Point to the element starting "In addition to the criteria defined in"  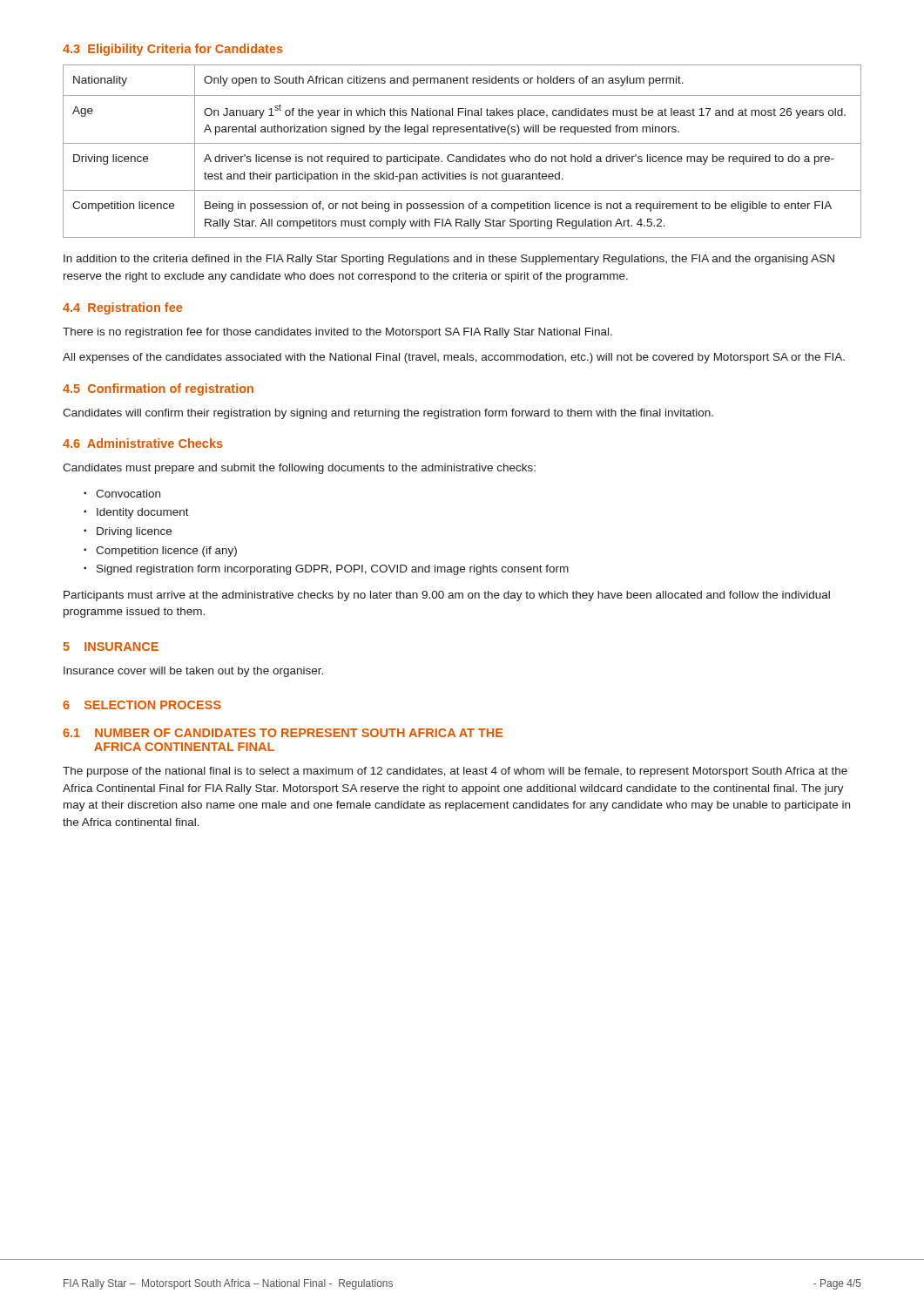[x=449, y=267]
